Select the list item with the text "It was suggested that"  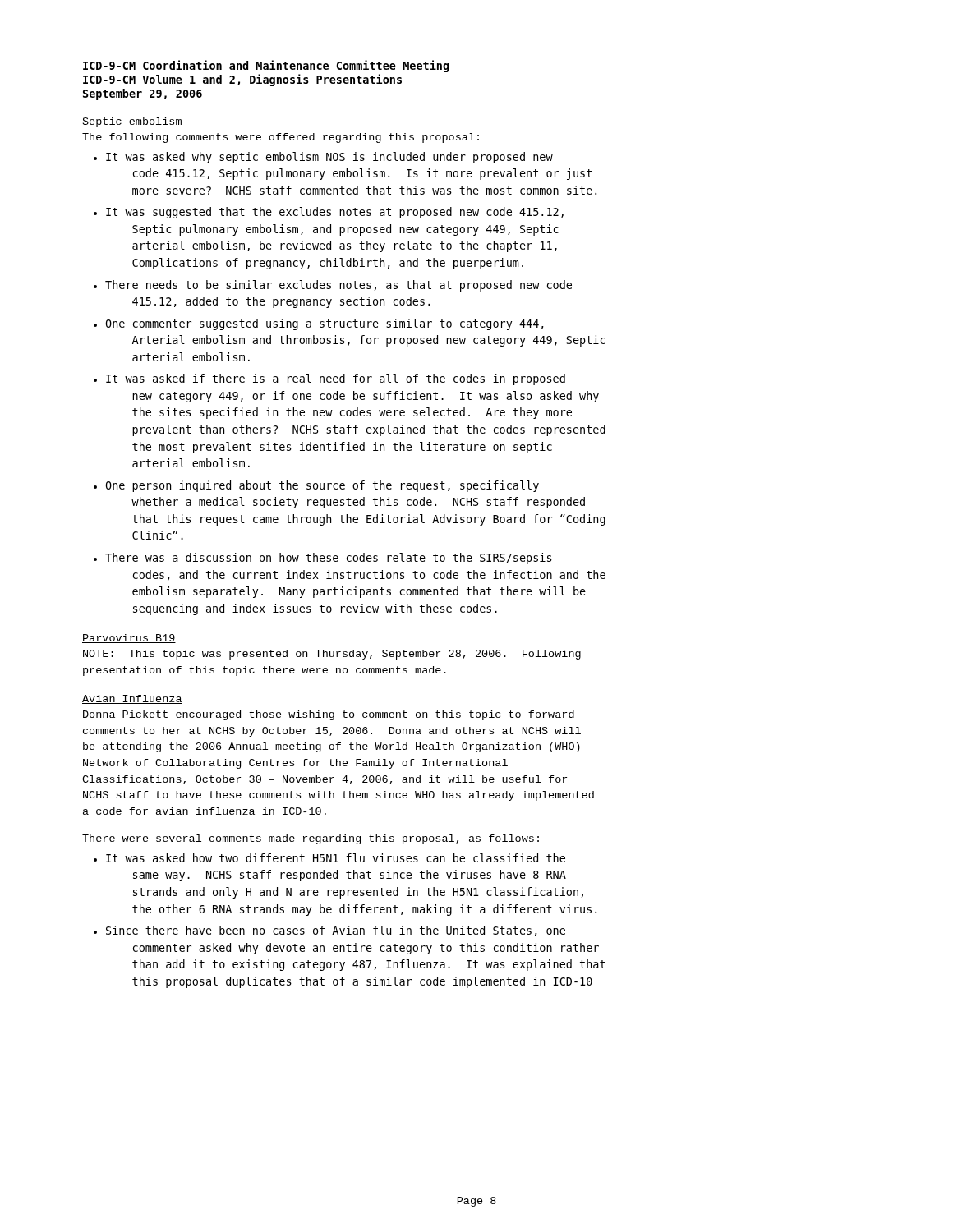[x=336, y=237]
